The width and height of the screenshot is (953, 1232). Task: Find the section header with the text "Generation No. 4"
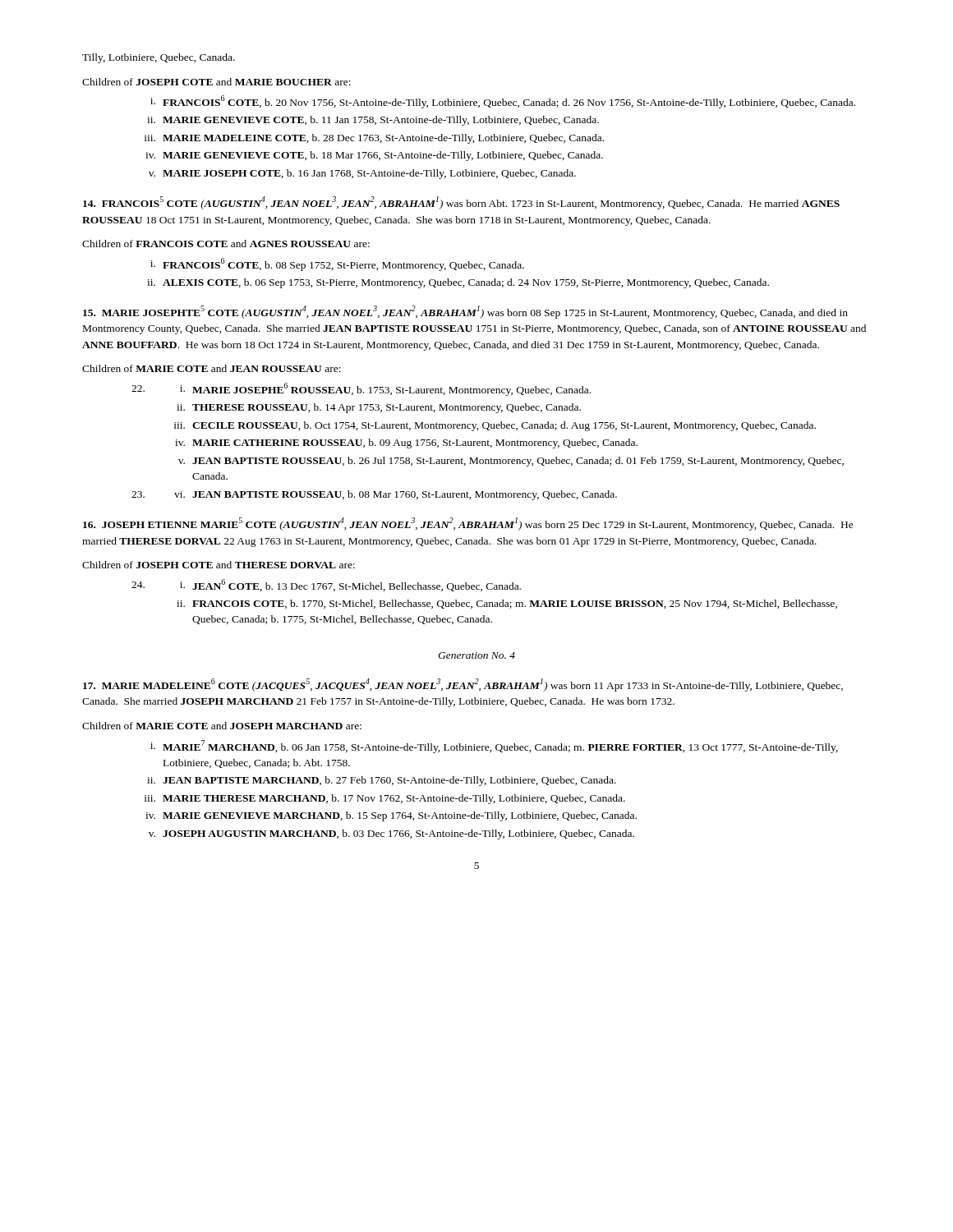(476, 655)
